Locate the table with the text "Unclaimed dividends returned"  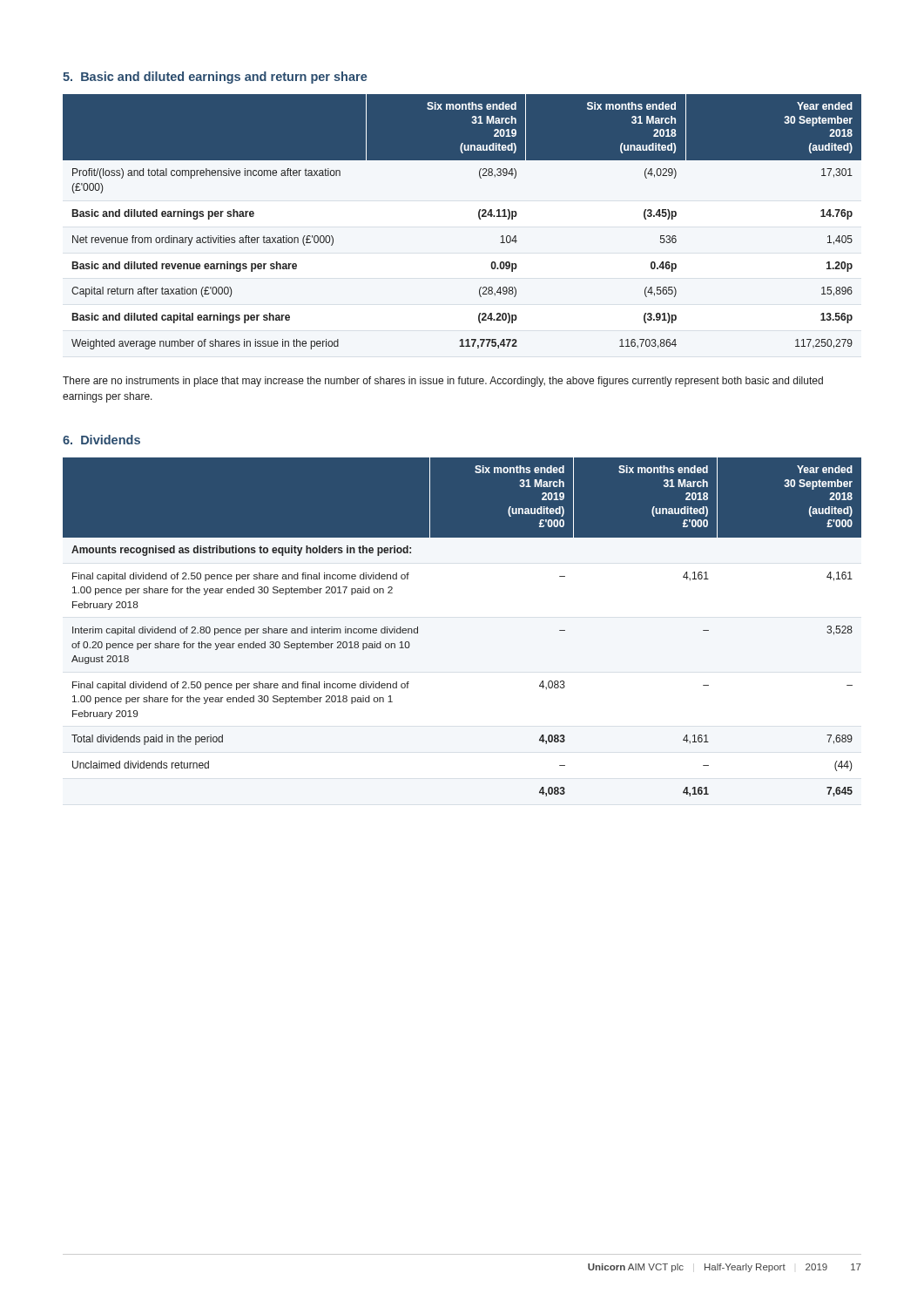click(462, 631)
